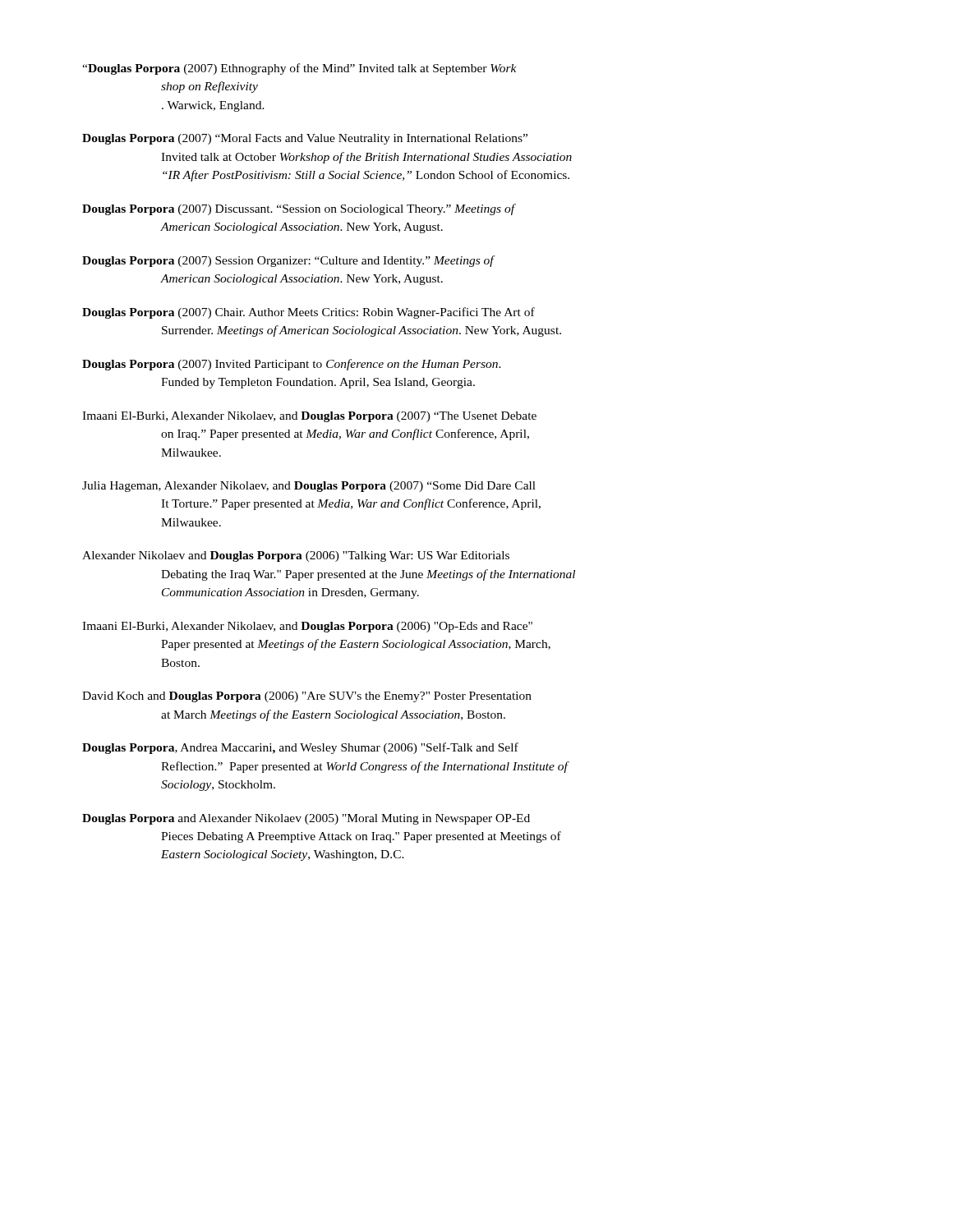This screenshot has height=1232, width=953.
Task: Select the list item with the text "Douglas Porpora and Alexander Nikolaev (2005) "Moral Muting"
Action: (476, 837)
